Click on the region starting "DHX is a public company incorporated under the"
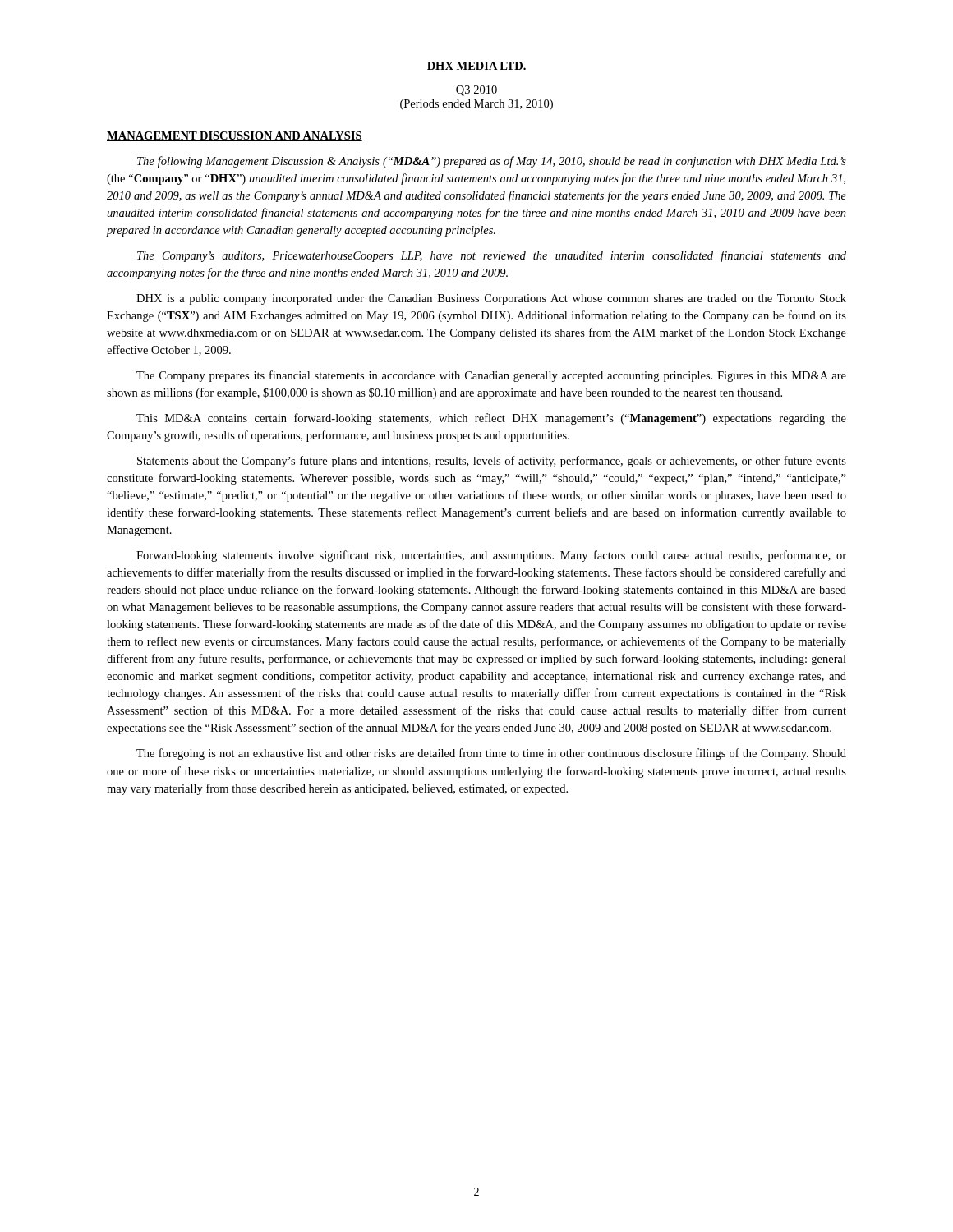Image resolution: width=953 pixels, height=1232 pixels. (x=476, y=325)
